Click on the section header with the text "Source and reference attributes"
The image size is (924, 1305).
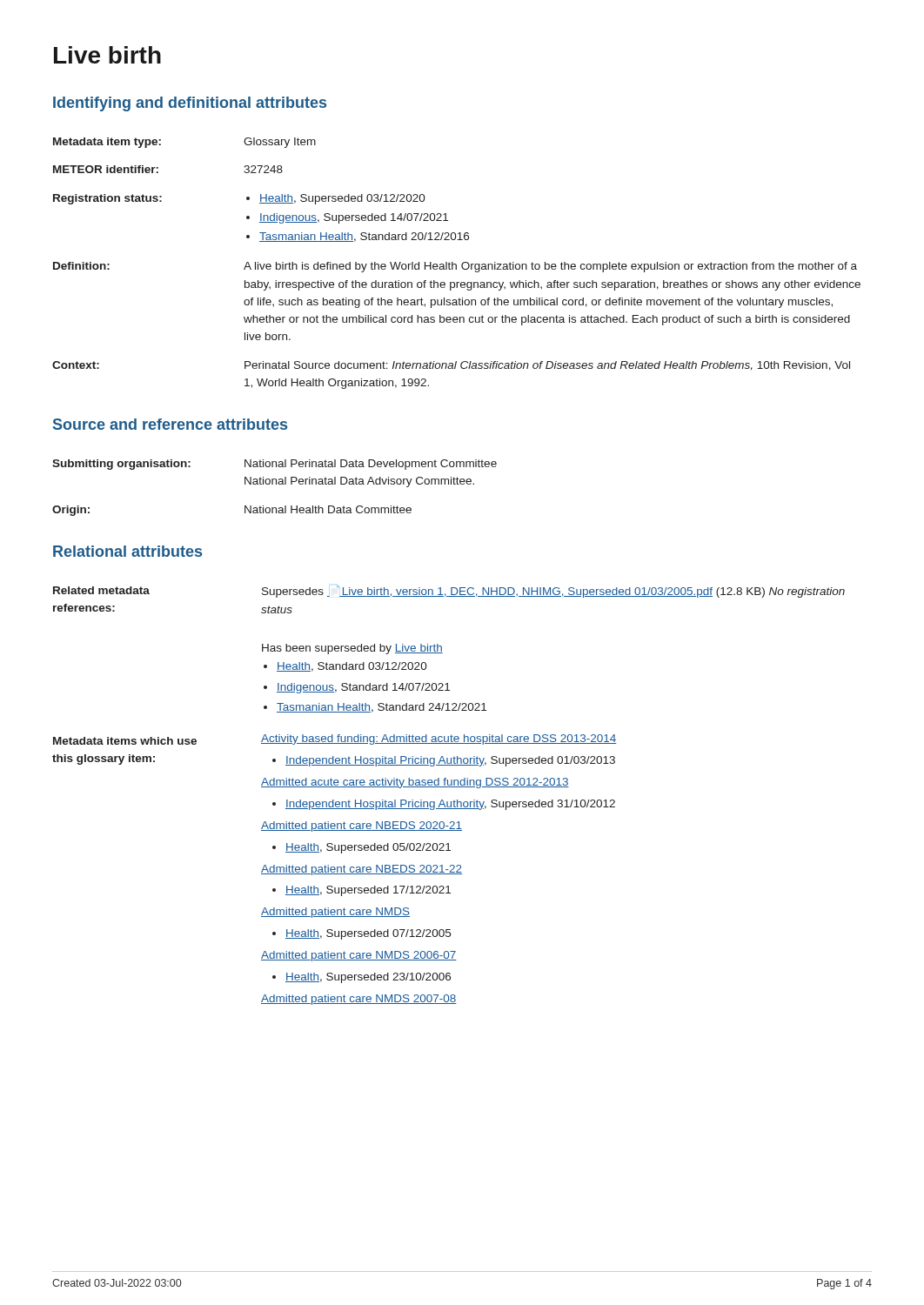[170, 424]
